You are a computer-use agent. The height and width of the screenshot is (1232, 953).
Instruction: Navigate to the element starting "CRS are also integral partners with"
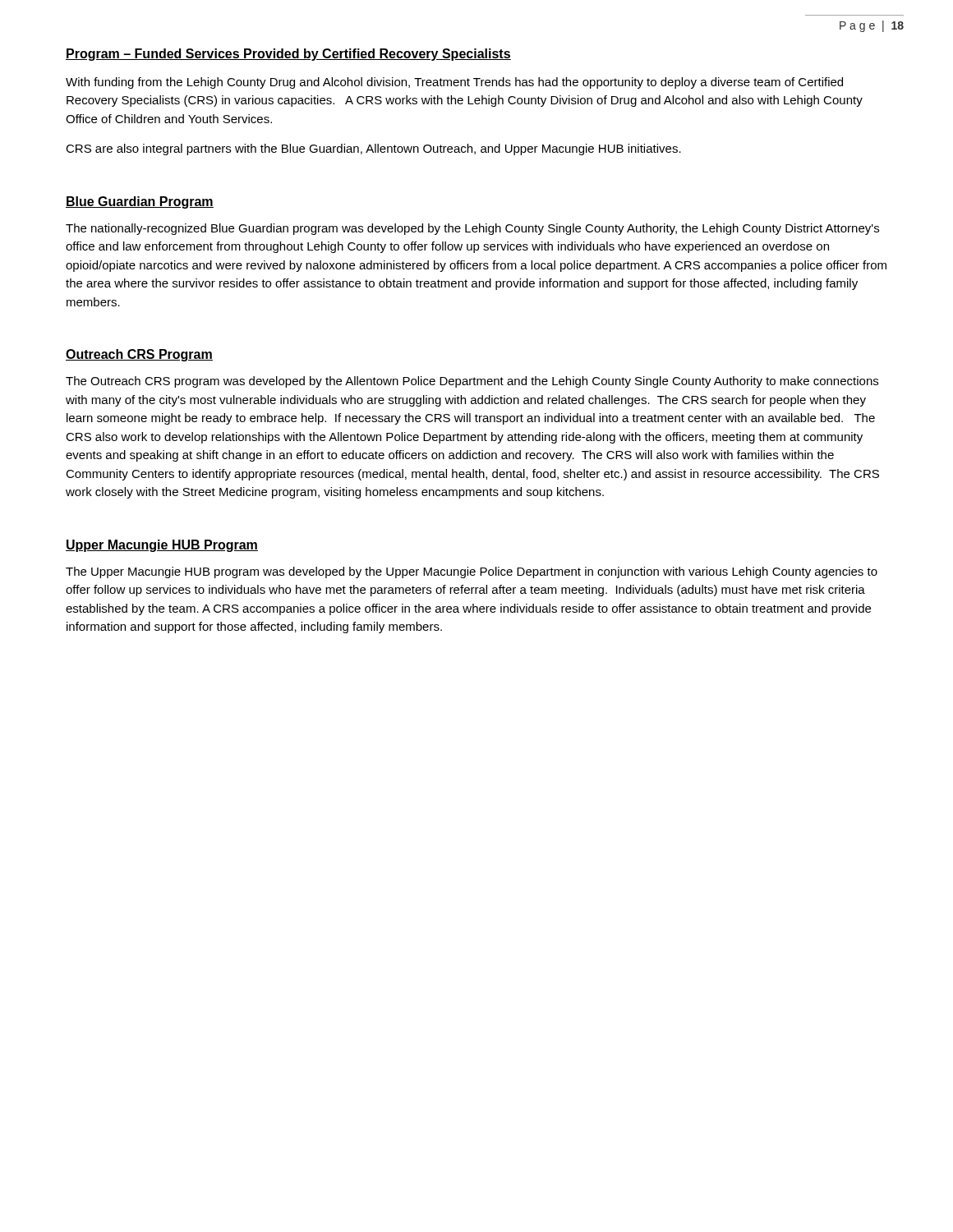[374, 148]
